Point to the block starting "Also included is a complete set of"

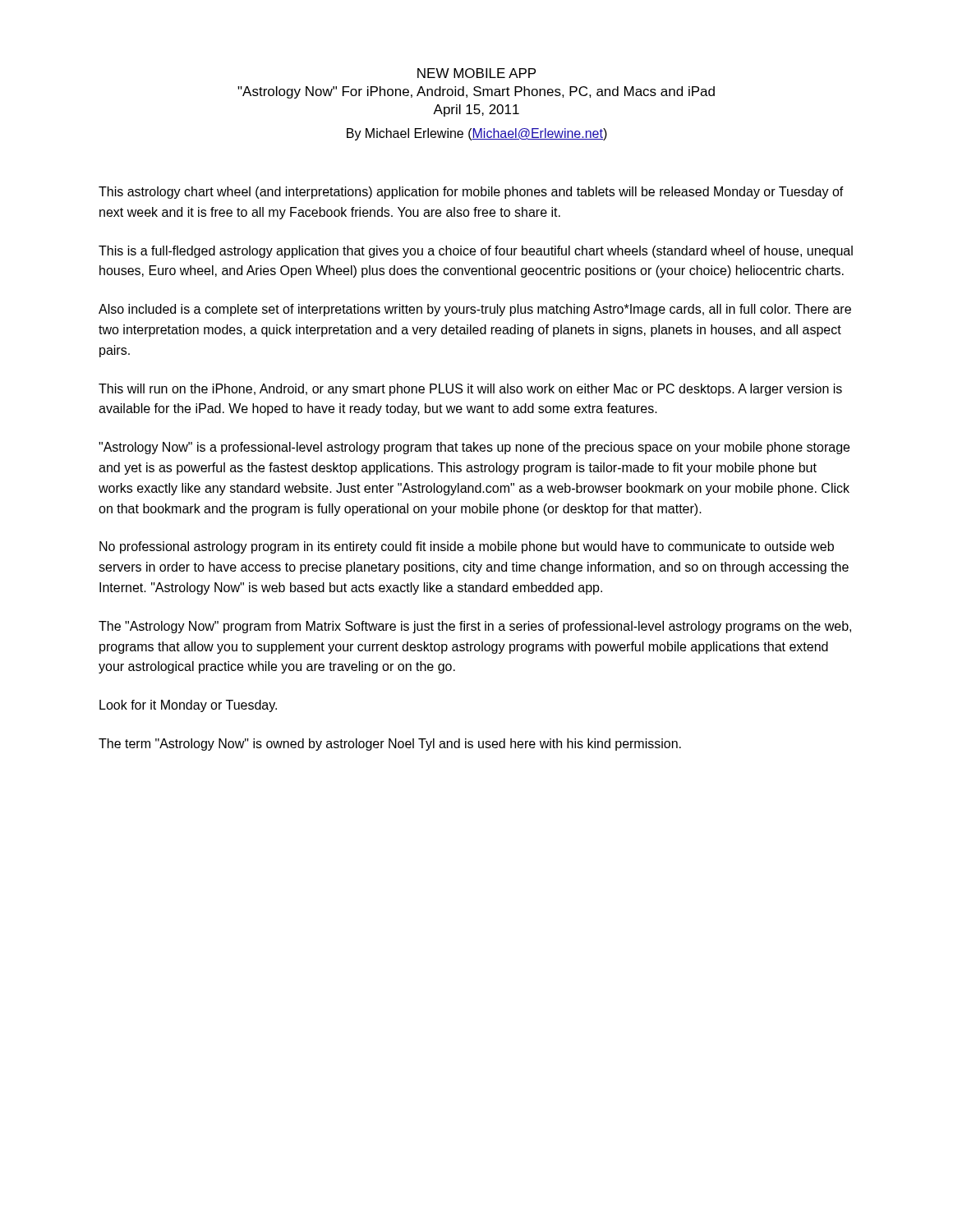click(x=475, y=330)
